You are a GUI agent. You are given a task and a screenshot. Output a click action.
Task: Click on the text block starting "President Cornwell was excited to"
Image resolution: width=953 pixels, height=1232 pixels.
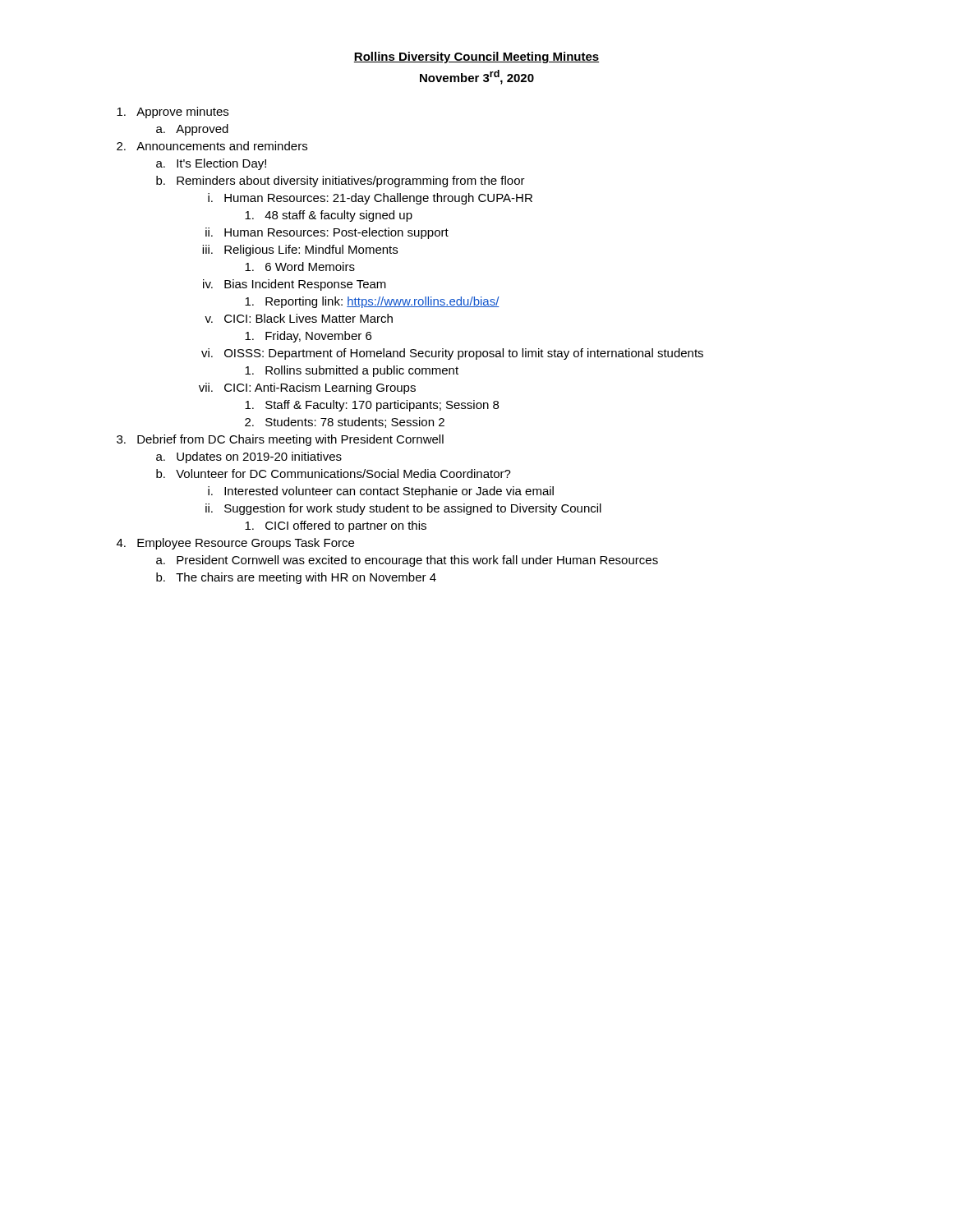(417, 560)
